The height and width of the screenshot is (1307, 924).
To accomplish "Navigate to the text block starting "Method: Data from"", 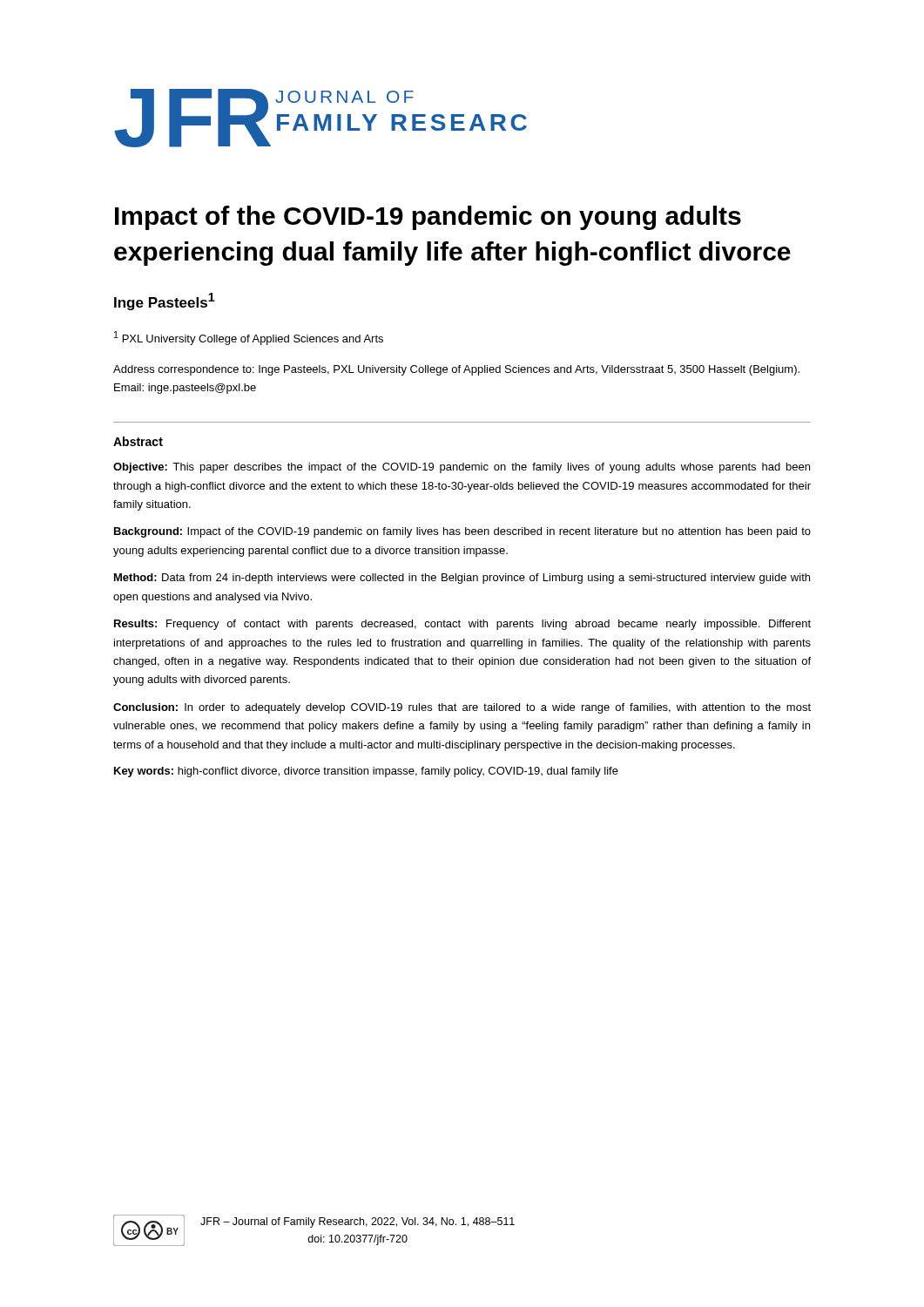I will tap(462, 587).
